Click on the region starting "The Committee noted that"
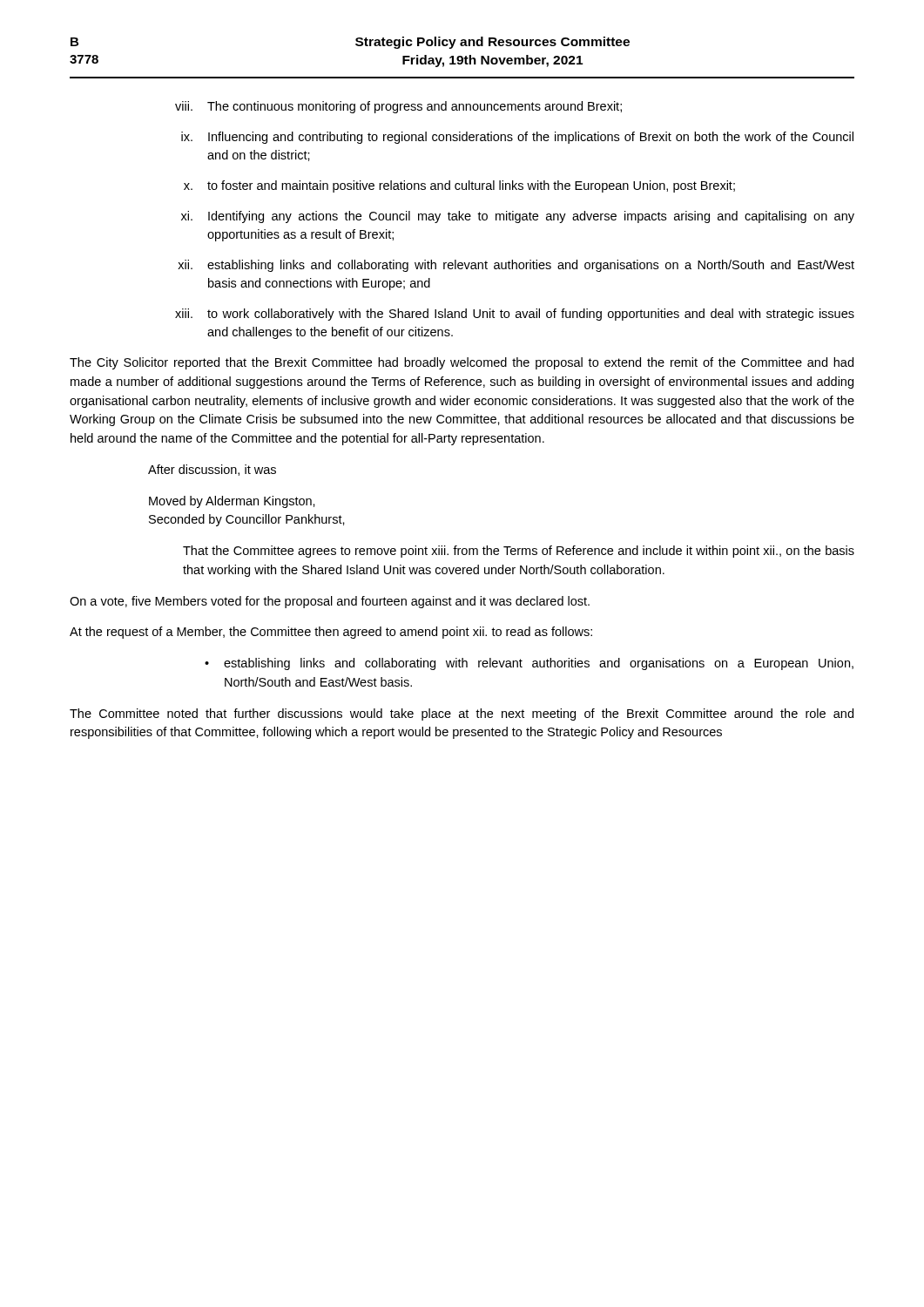This screenshot has width=924, height=1307. [x=462, y=723]
